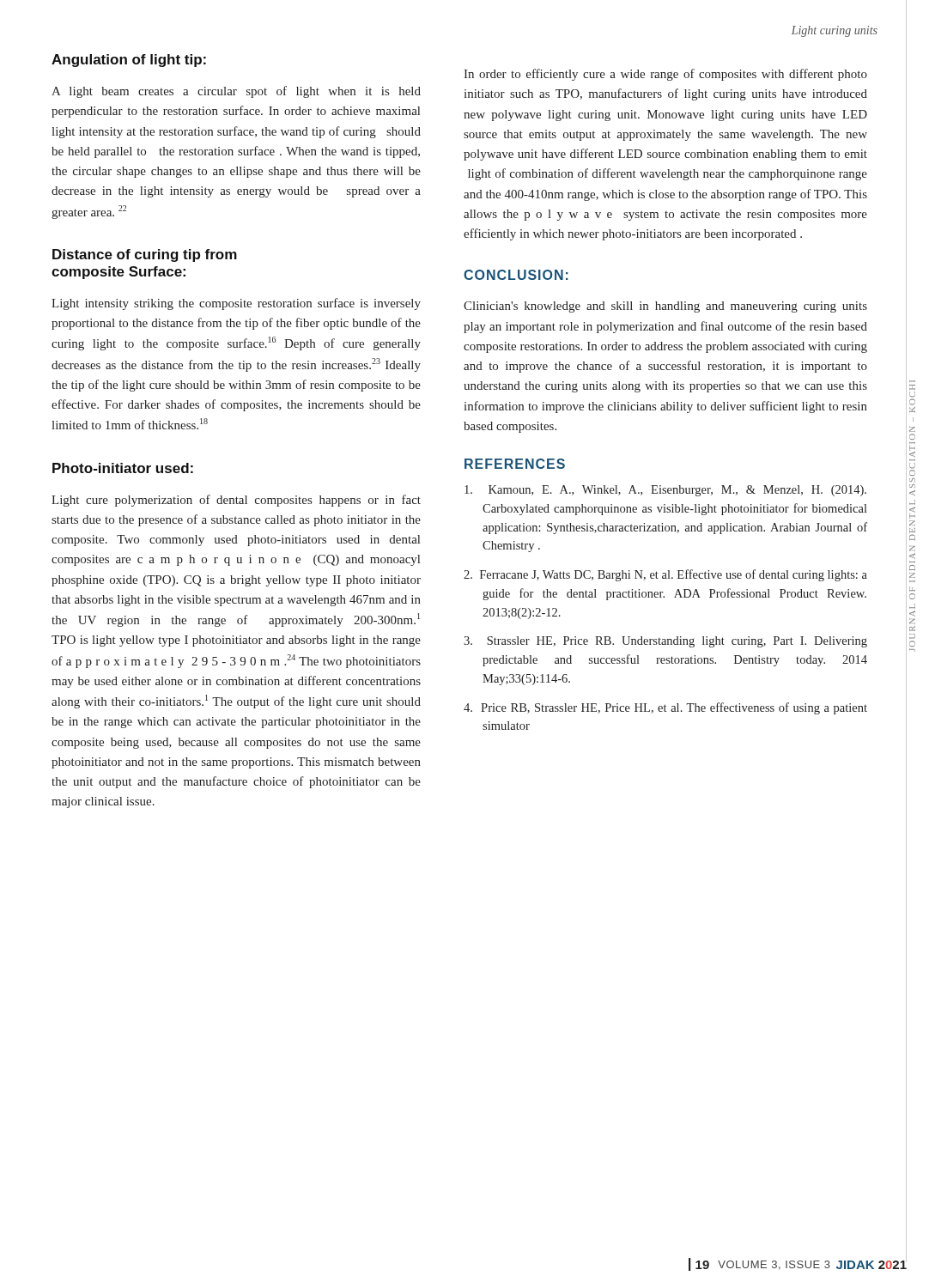929x1288 pixels.
Task: Find the section header on this page that starts "Distance of curing tip fromcomposite"
Action: (x=236, y=341)
